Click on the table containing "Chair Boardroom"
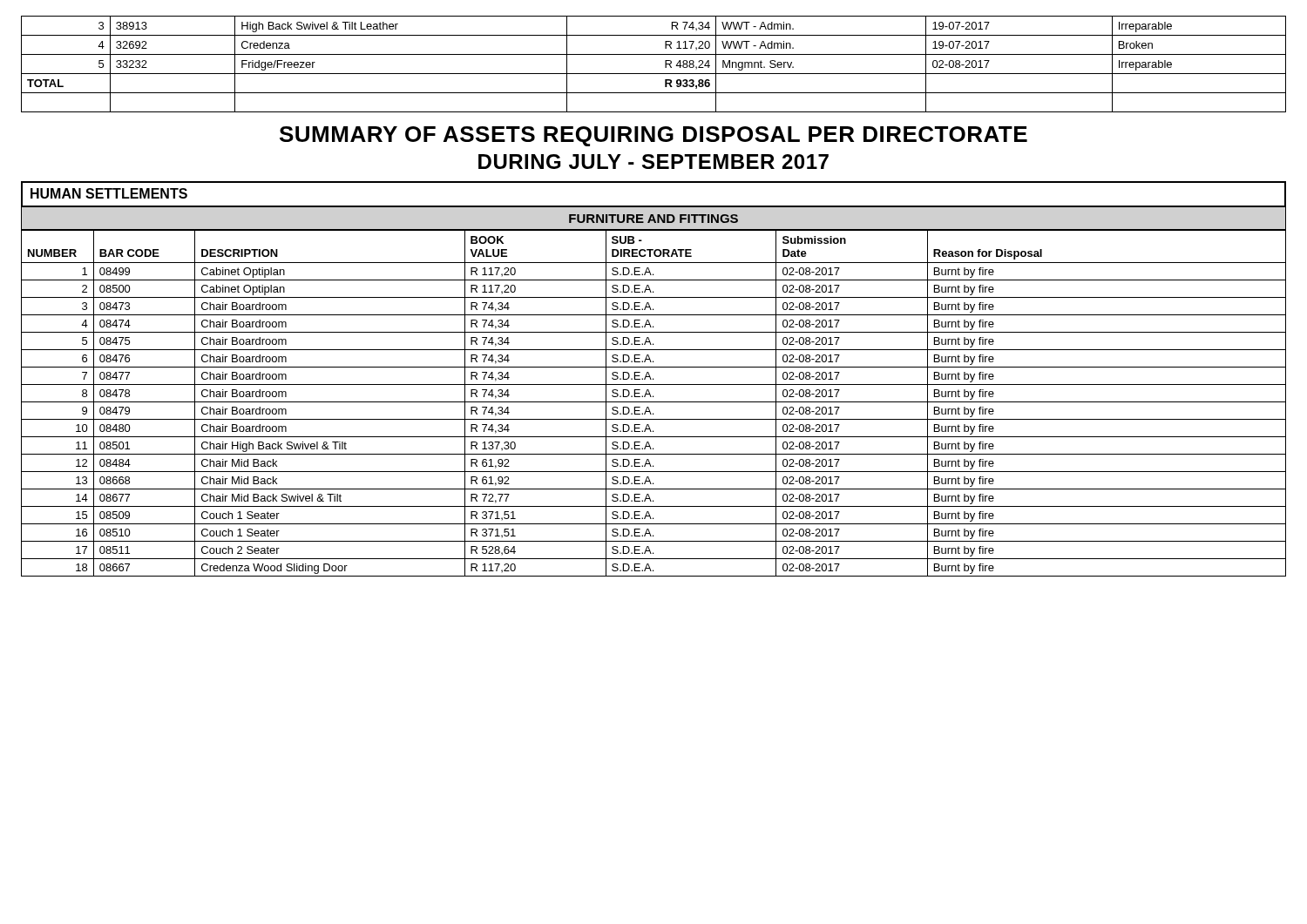 (x=654, y=403)
